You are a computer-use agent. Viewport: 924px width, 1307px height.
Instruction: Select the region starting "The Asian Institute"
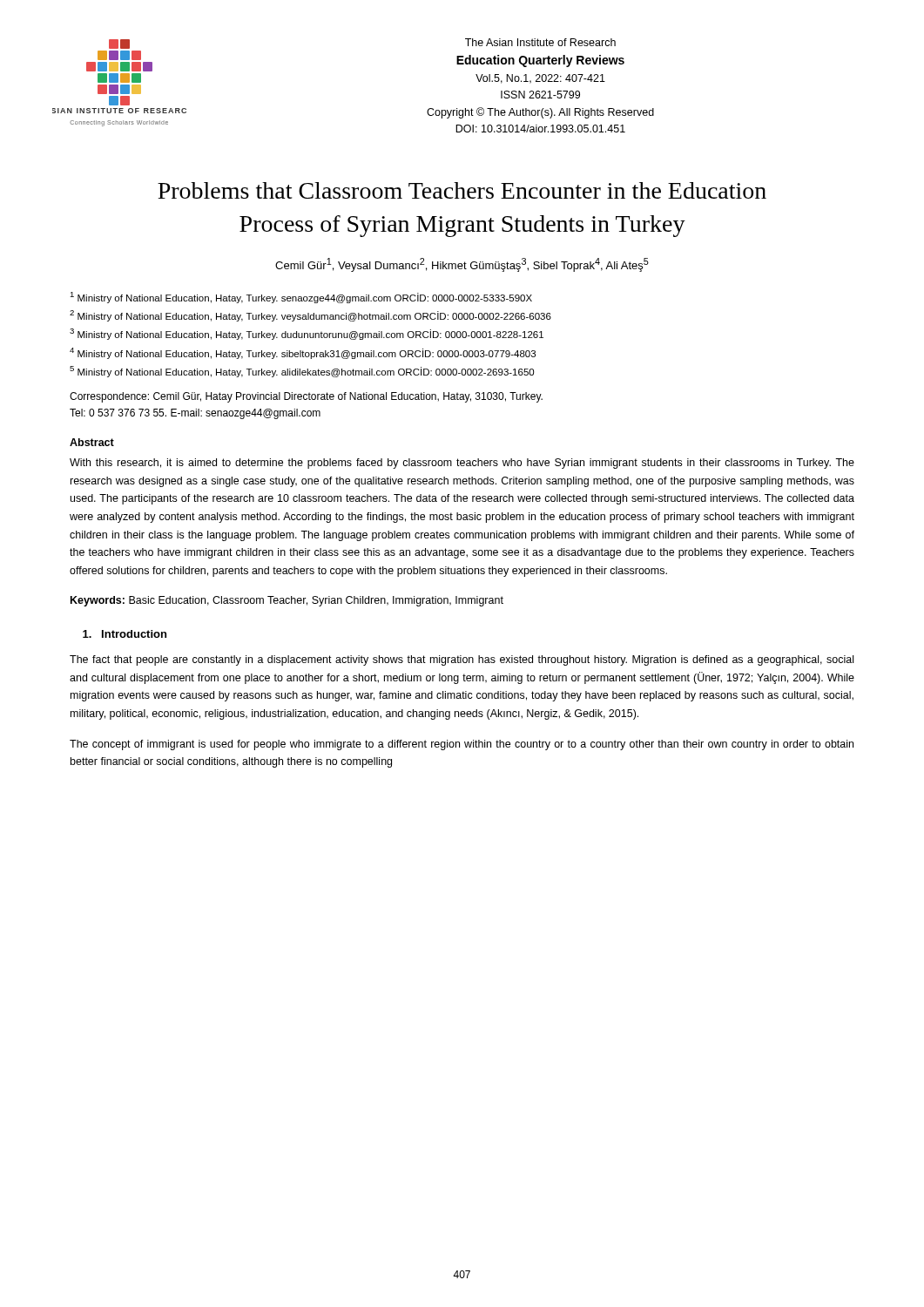(540, 86)
